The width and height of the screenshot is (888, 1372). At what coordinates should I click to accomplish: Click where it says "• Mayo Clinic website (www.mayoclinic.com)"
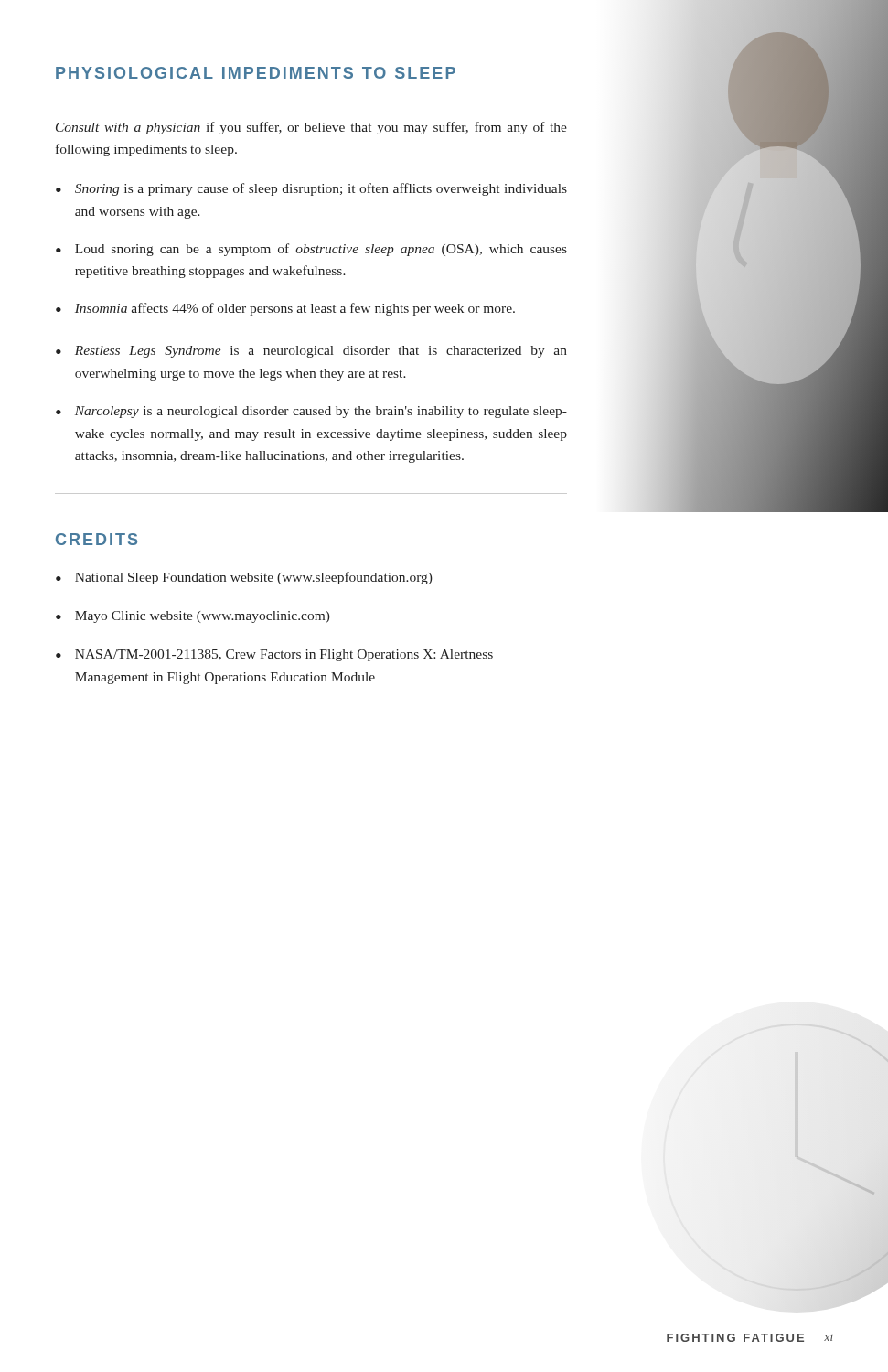coord(293,618)
